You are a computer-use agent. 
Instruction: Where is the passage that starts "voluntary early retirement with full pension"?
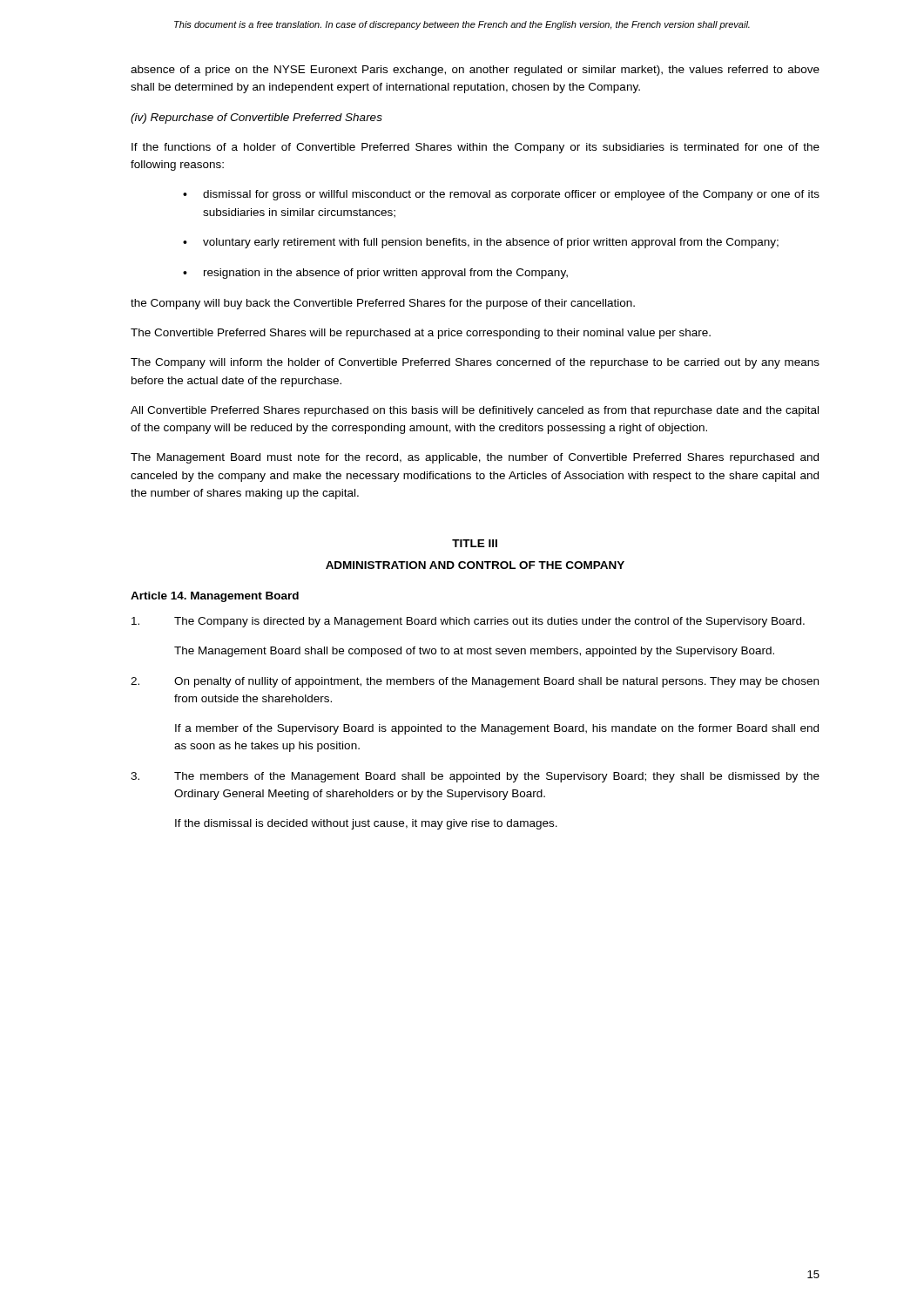[x=511, y=242]
